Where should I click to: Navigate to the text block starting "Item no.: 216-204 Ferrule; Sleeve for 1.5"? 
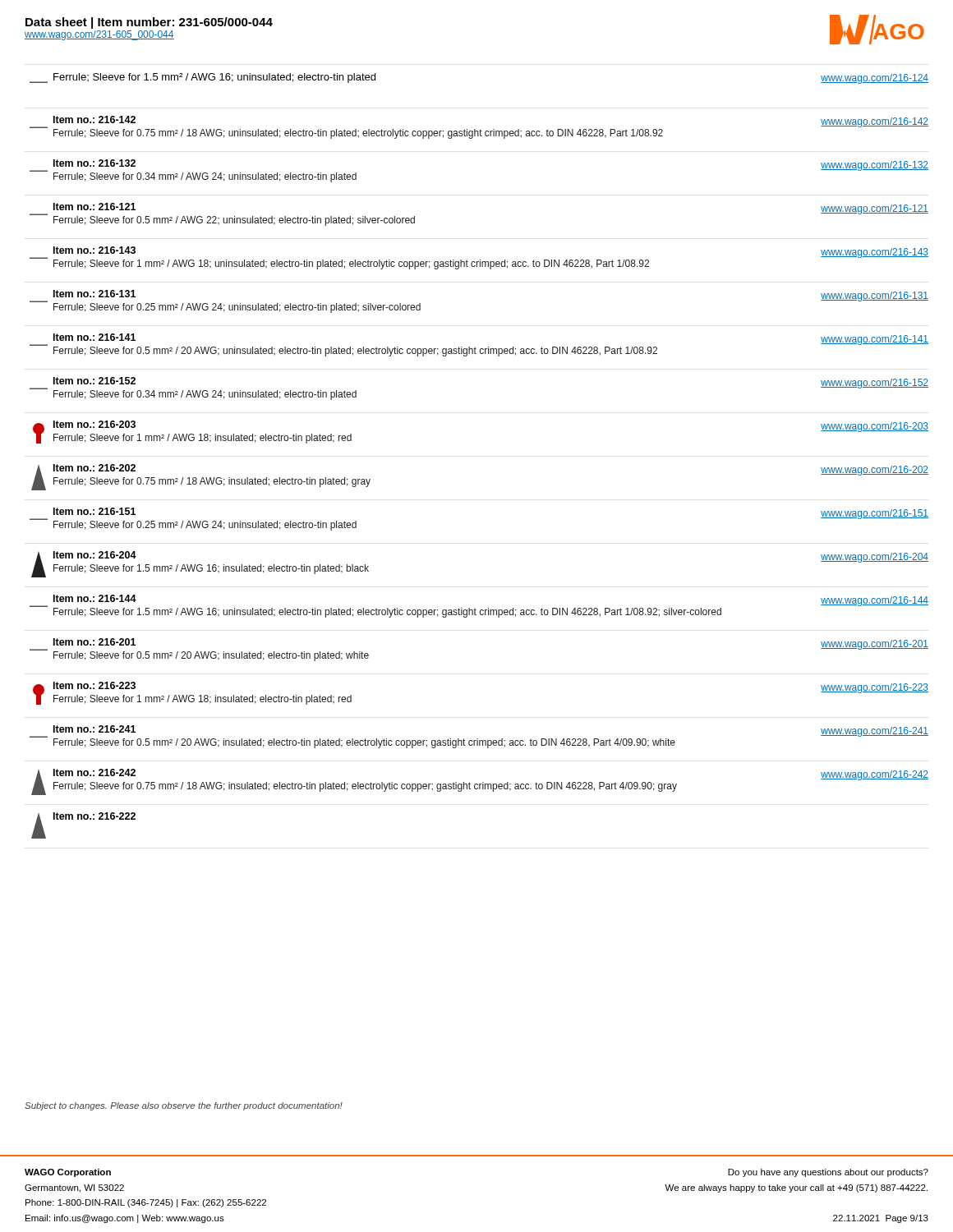coord(117,566)
